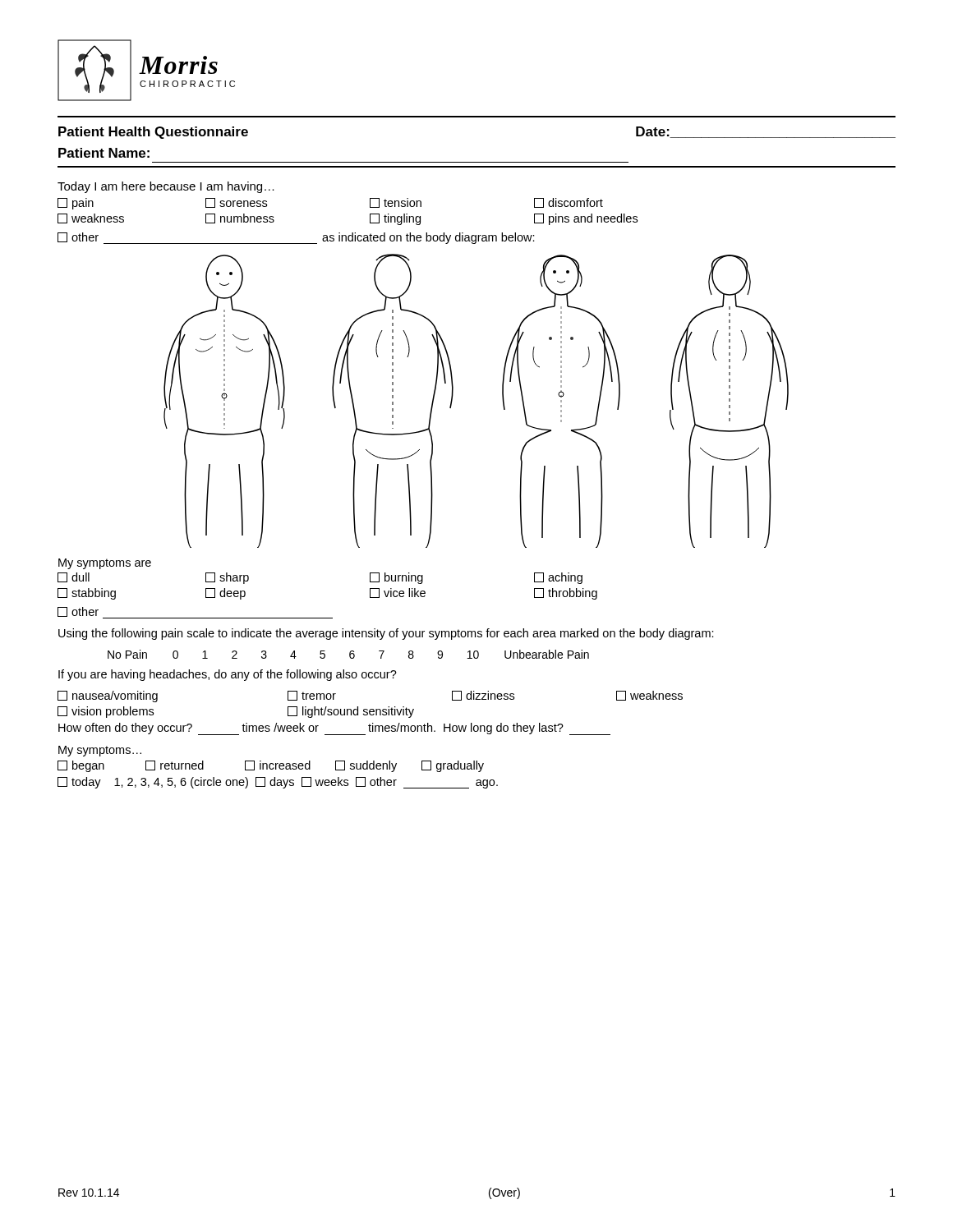
Task: Click where it says "other as indicated on the body diagram below:"
Action: click(x=296, y=237)
